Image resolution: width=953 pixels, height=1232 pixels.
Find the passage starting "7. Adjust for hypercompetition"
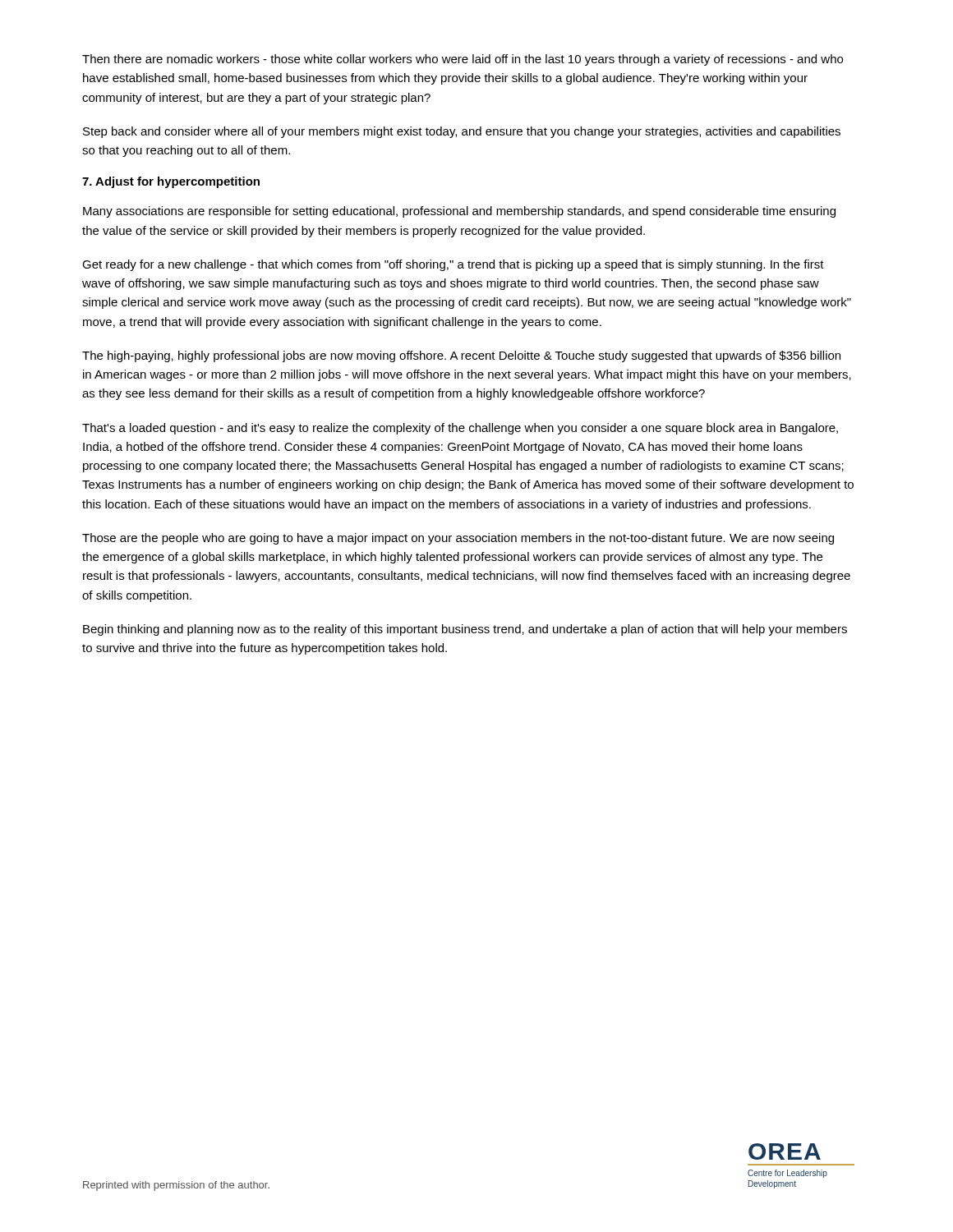(171, 181)
